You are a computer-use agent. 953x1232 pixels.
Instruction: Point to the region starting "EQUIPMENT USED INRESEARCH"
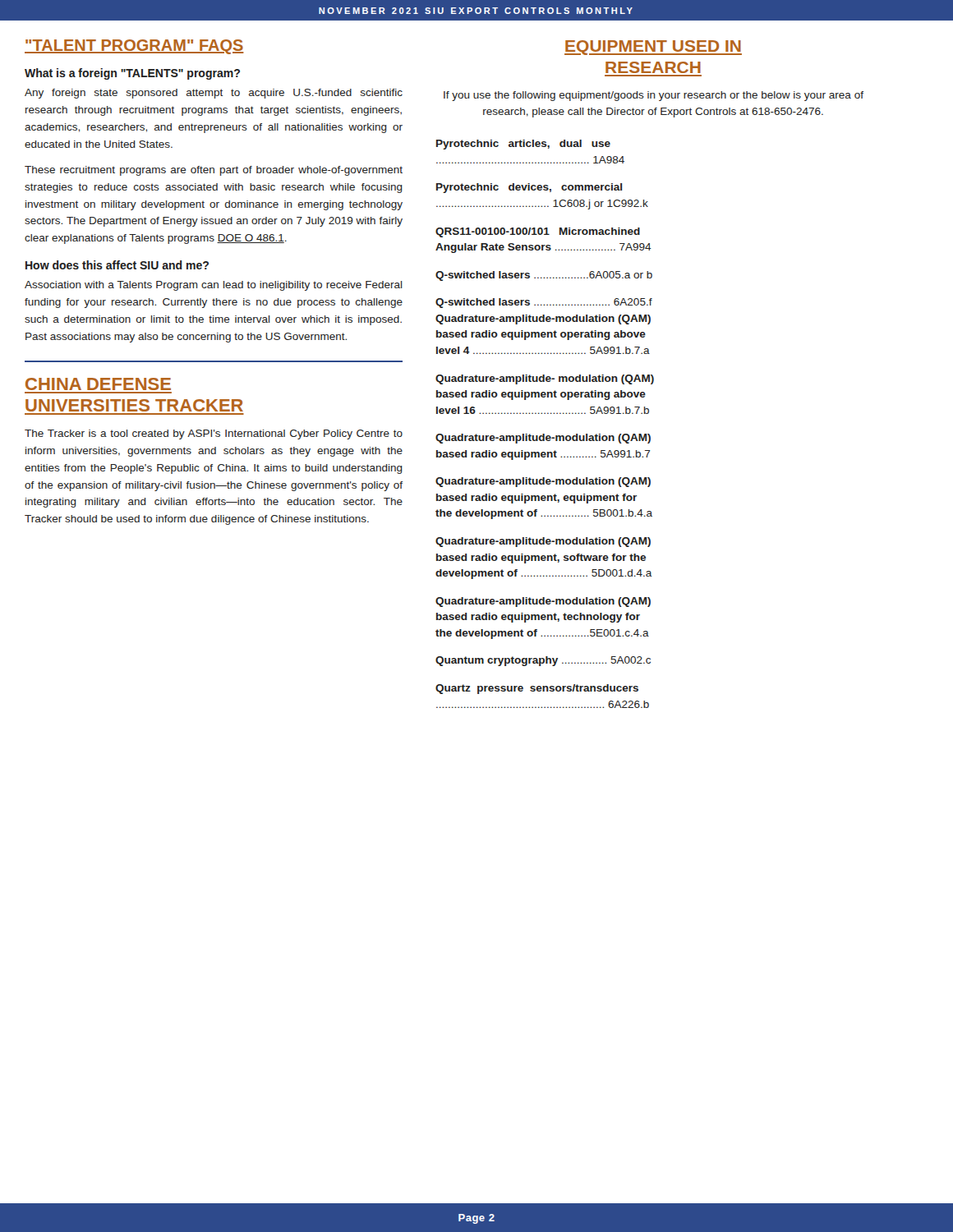tap(653, 56)
